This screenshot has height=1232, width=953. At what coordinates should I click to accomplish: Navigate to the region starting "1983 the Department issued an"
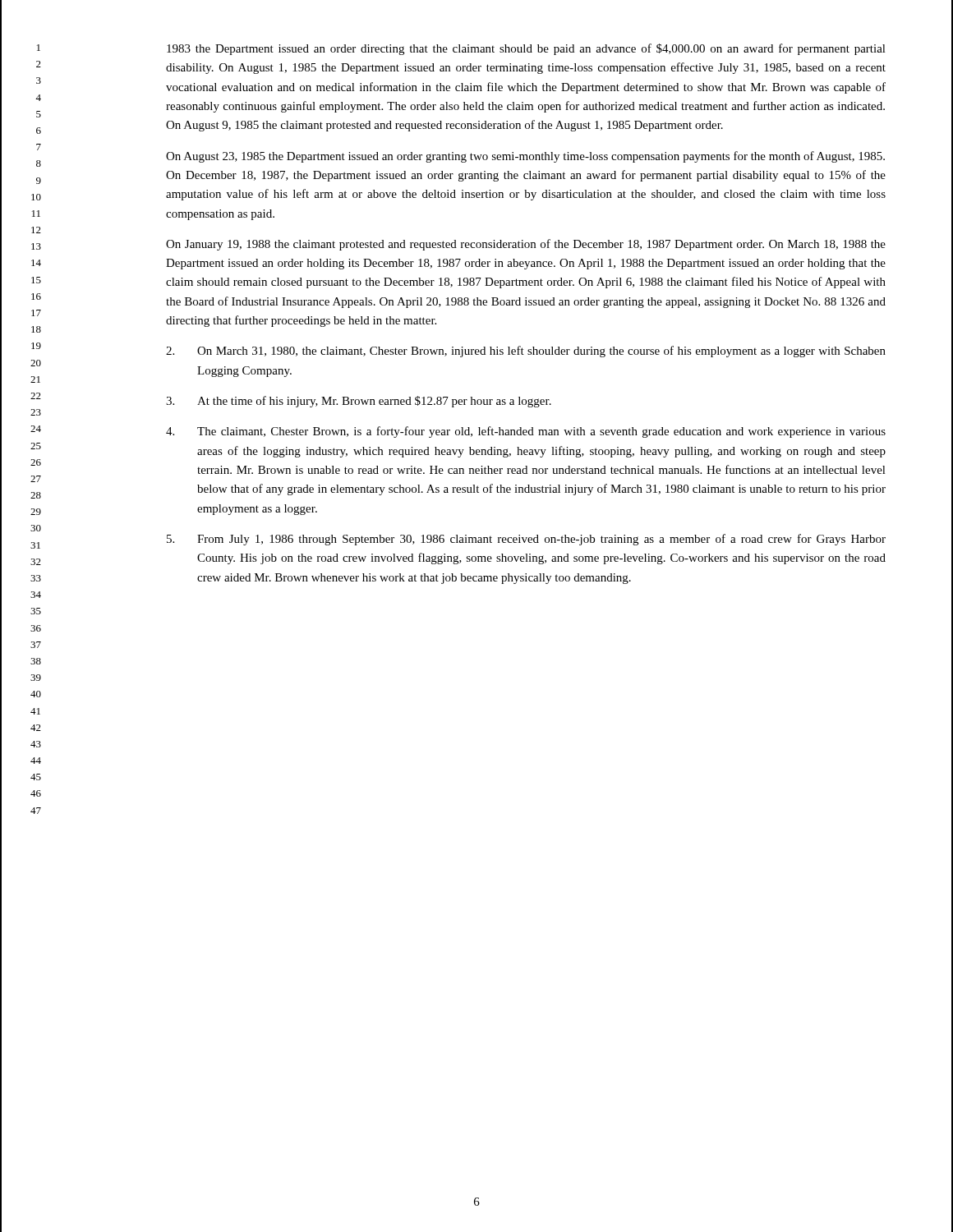(x=526, y=87)
